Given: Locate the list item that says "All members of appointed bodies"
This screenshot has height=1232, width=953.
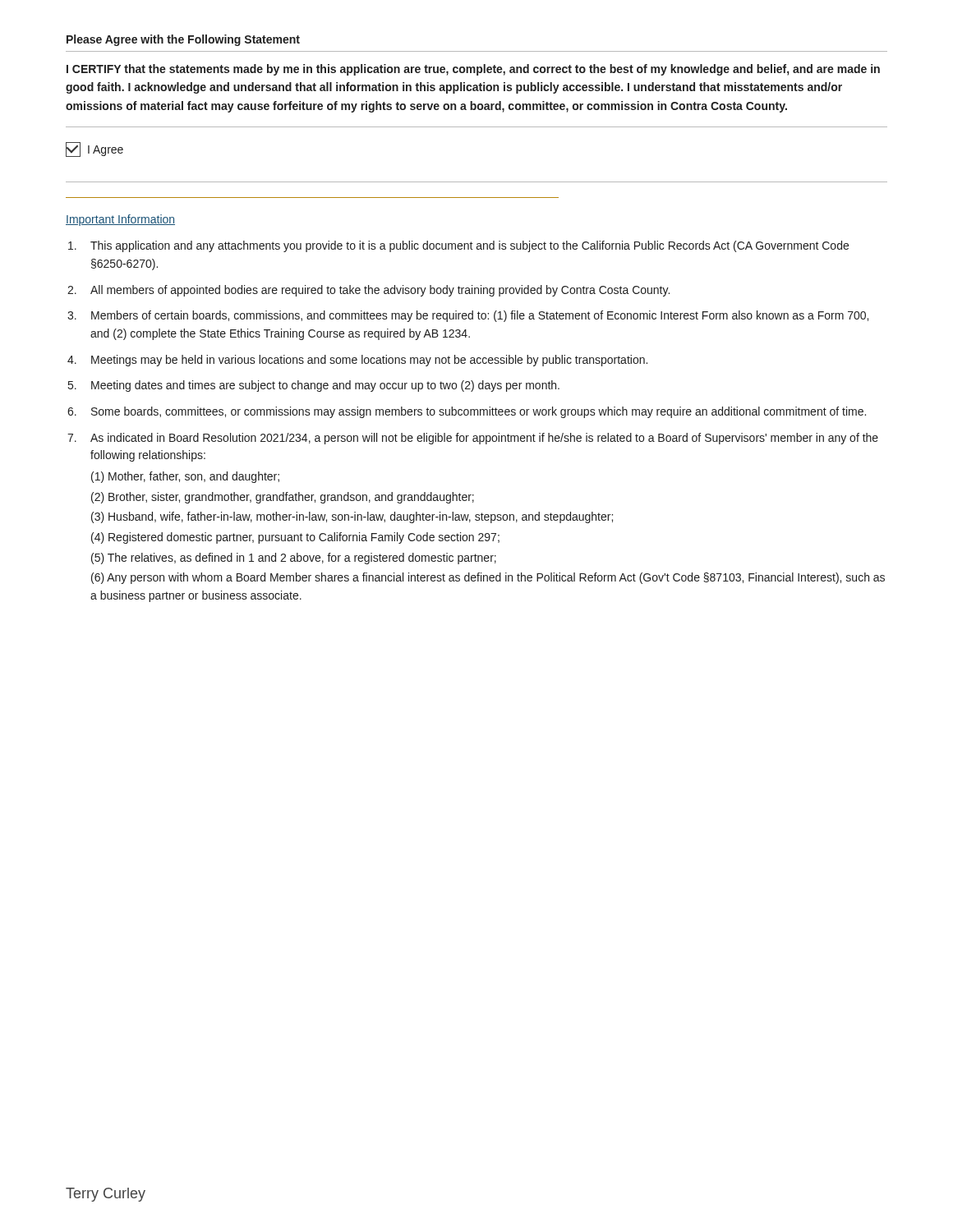Looking at the screenshot, I should coord(381,290).
